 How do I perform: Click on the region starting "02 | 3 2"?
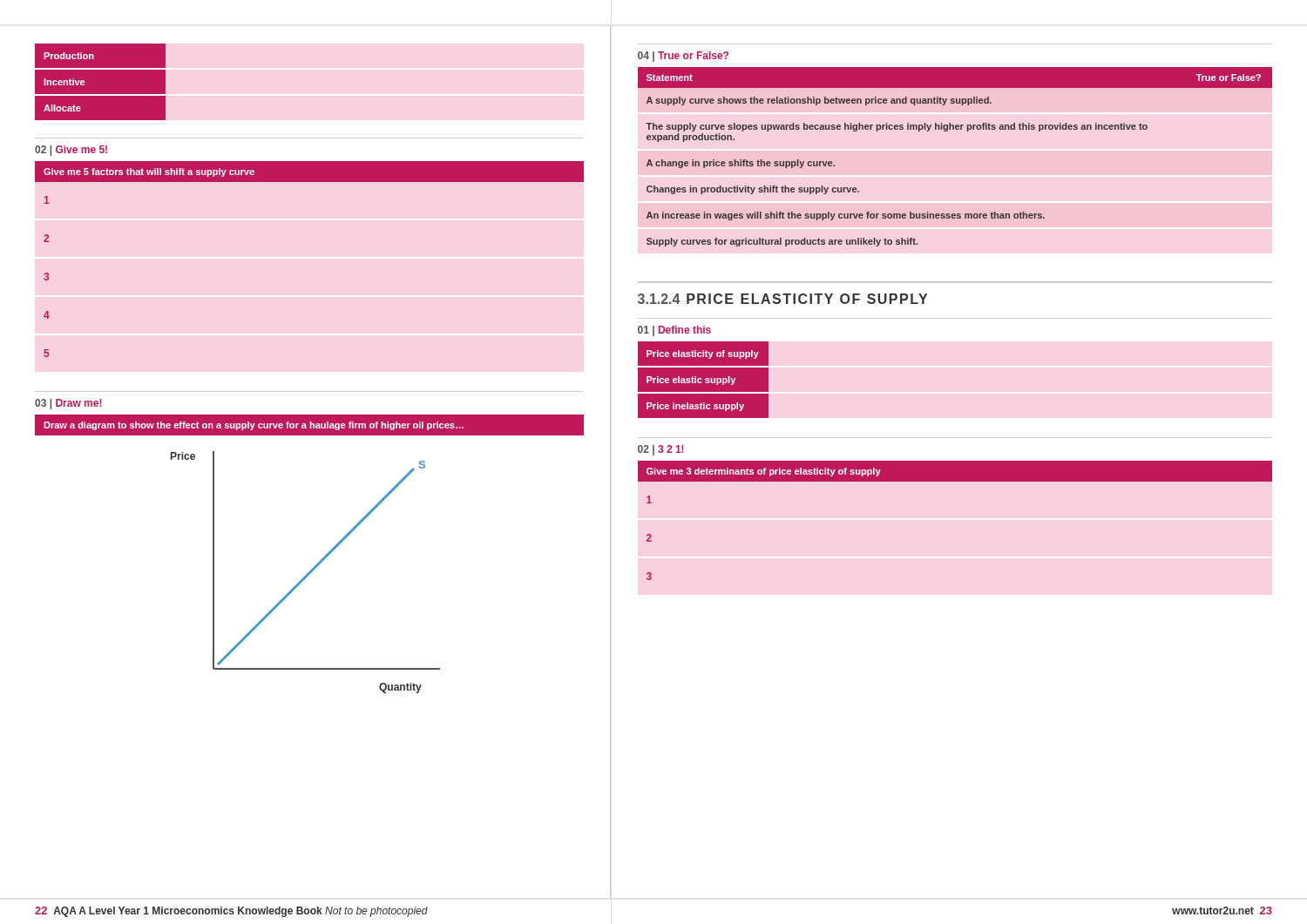click(x=661, y=449)
